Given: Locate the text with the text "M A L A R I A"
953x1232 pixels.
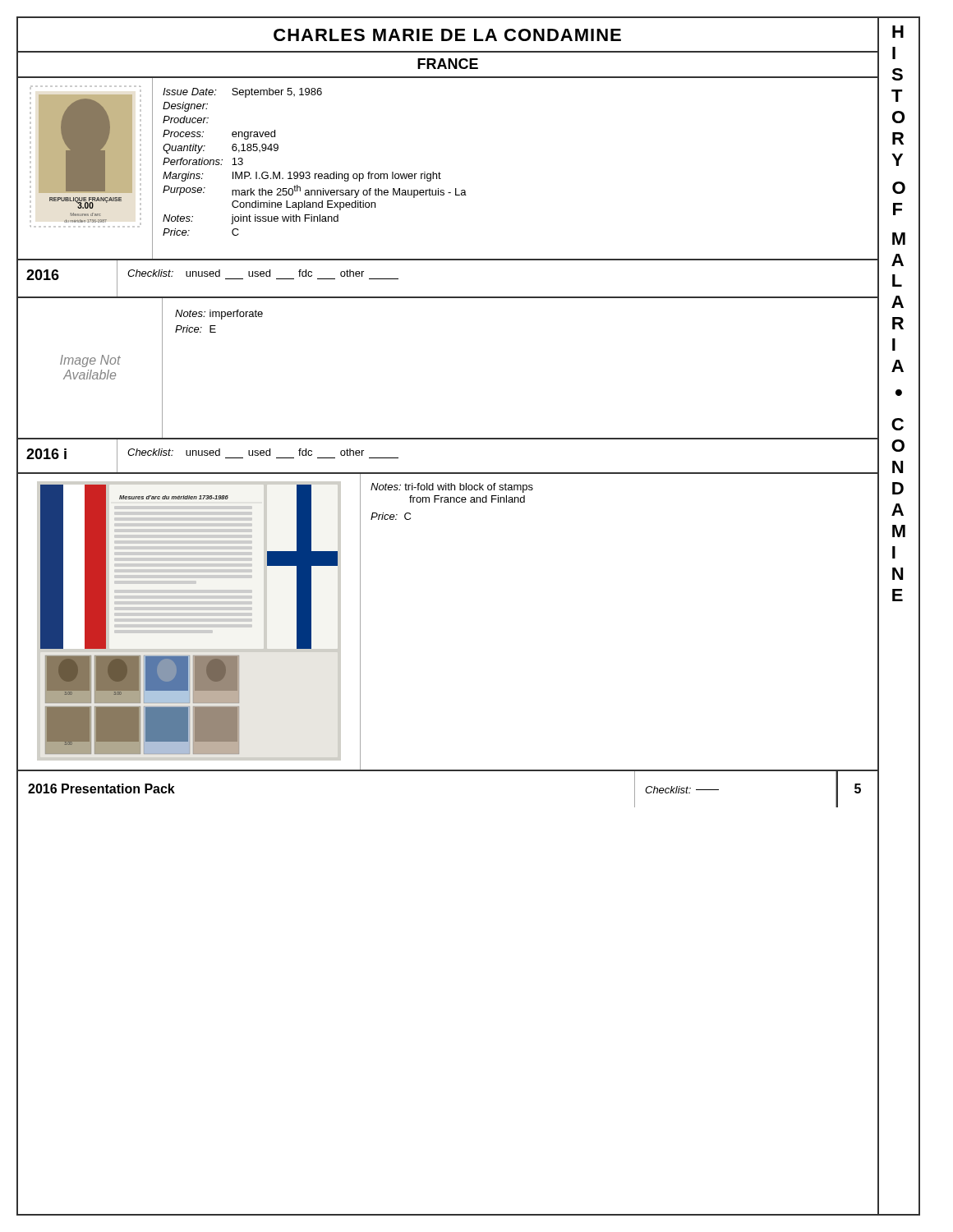Looking at the screenshot, I should (x=899, y=302).
